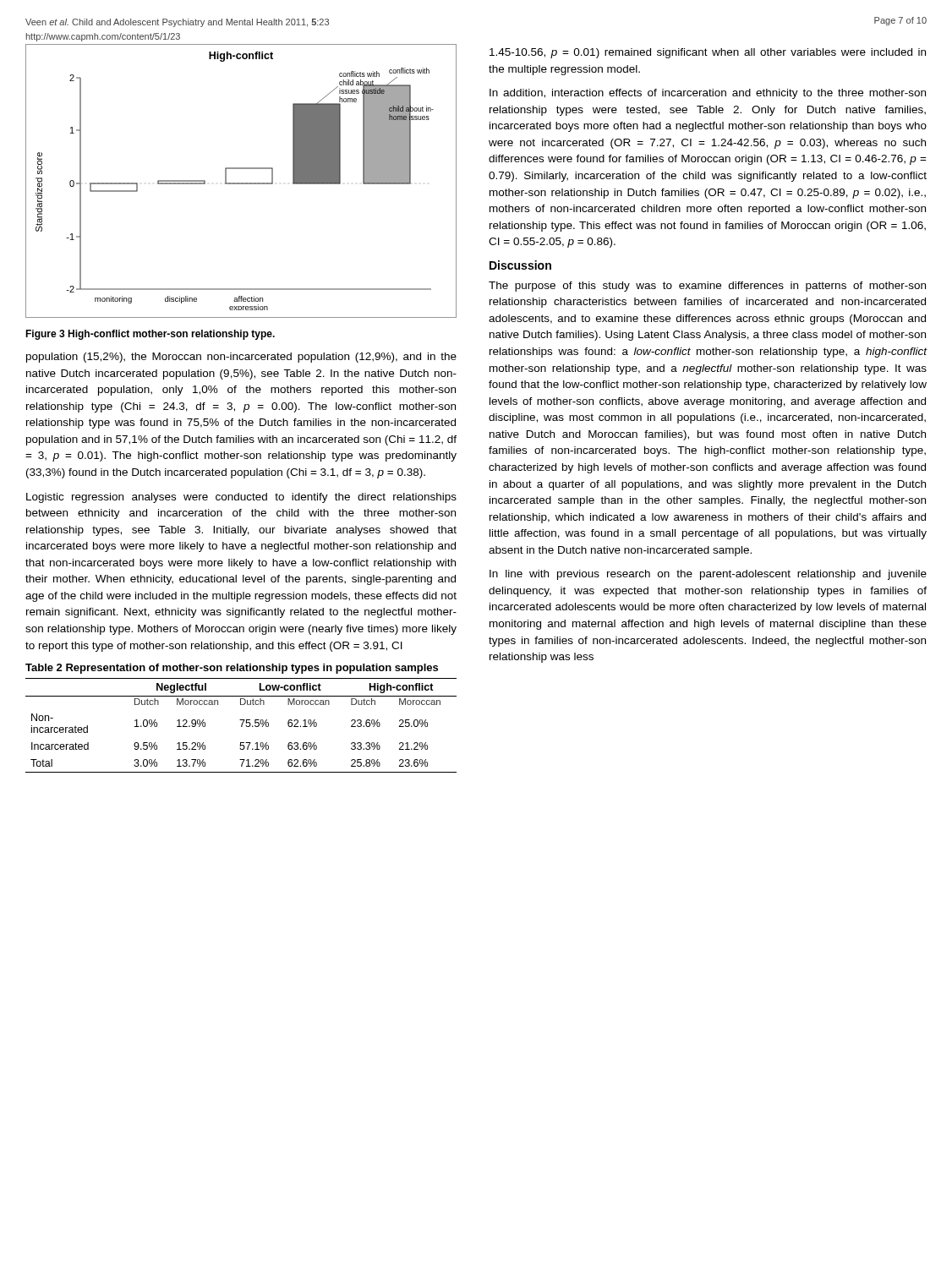Click on the bar chart

coord(241,181)
